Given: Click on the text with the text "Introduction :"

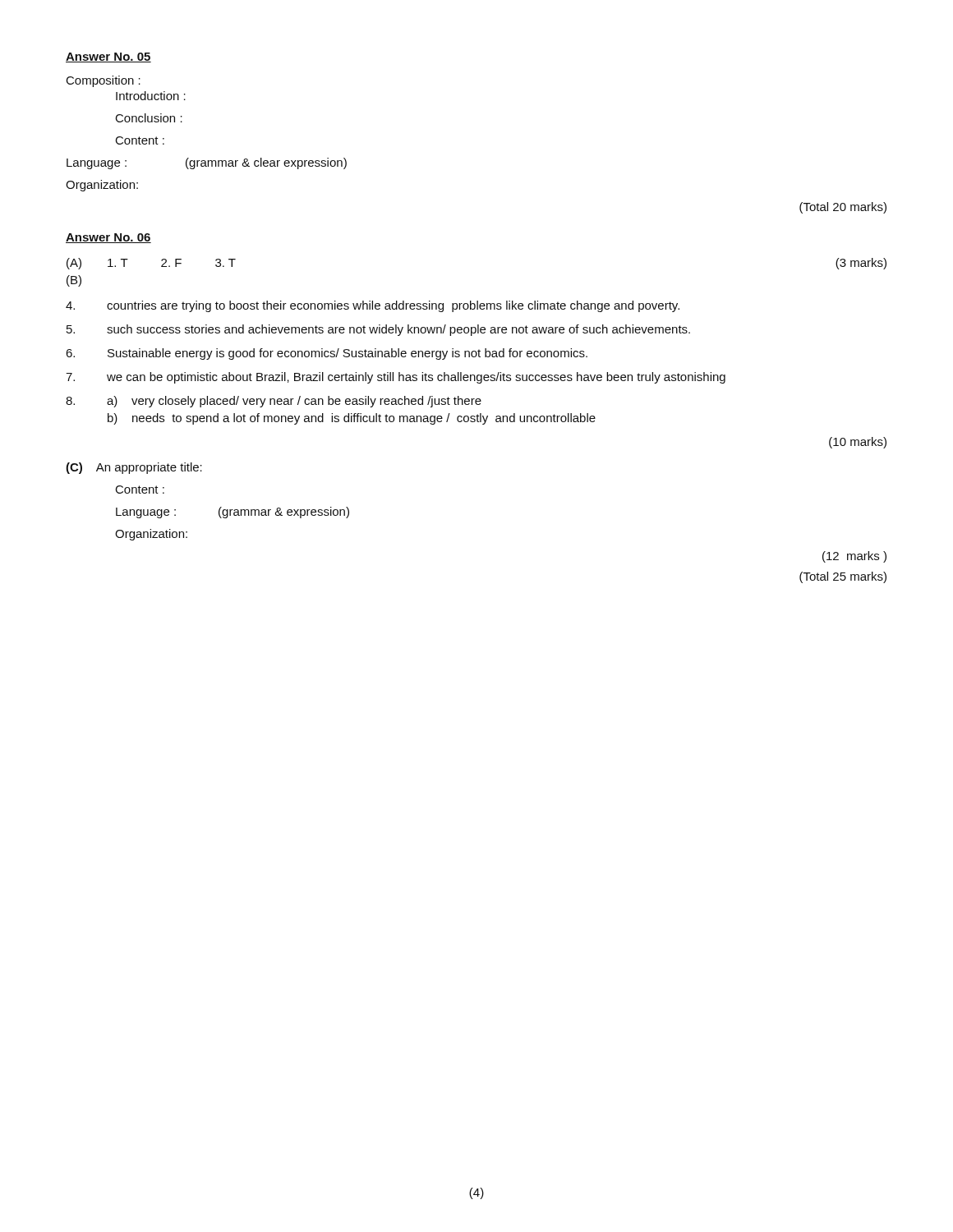Looking at the screenshot, I should click(151, 96).
